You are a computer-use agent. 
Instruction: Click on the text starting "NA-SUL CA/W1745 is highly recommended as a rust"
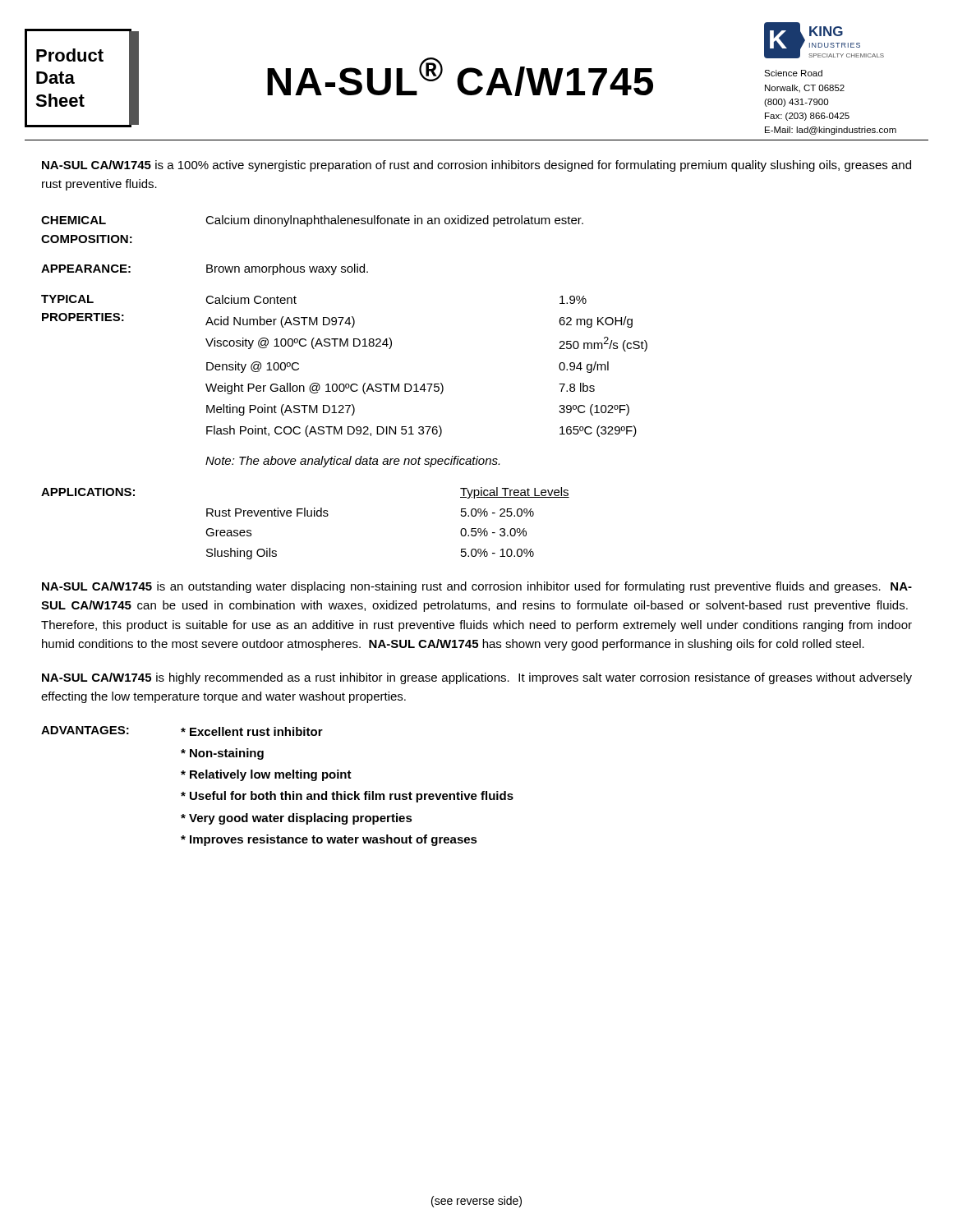[476, 687]
